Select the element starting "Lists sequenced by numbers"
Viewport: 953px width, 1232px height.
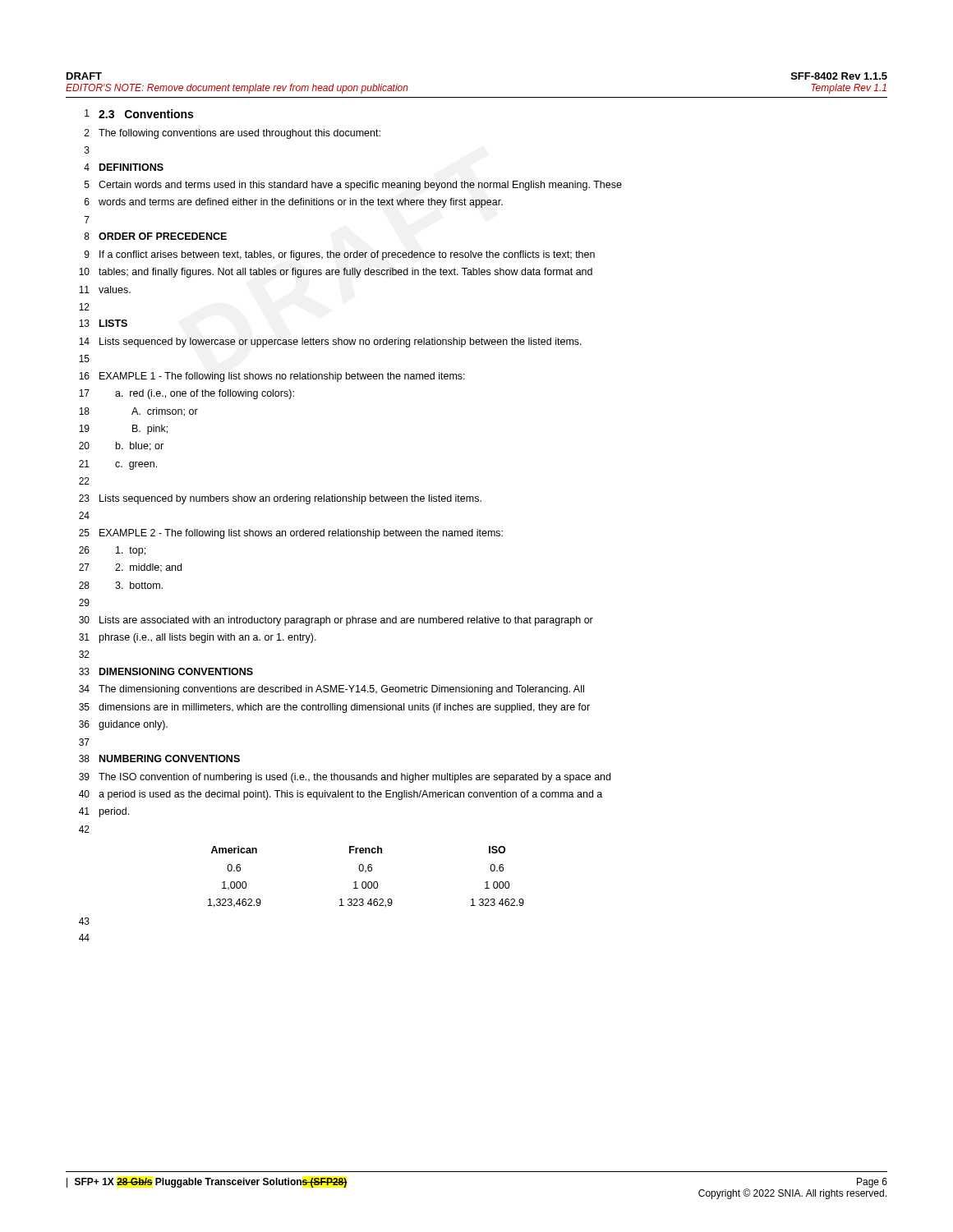point(290,498)
